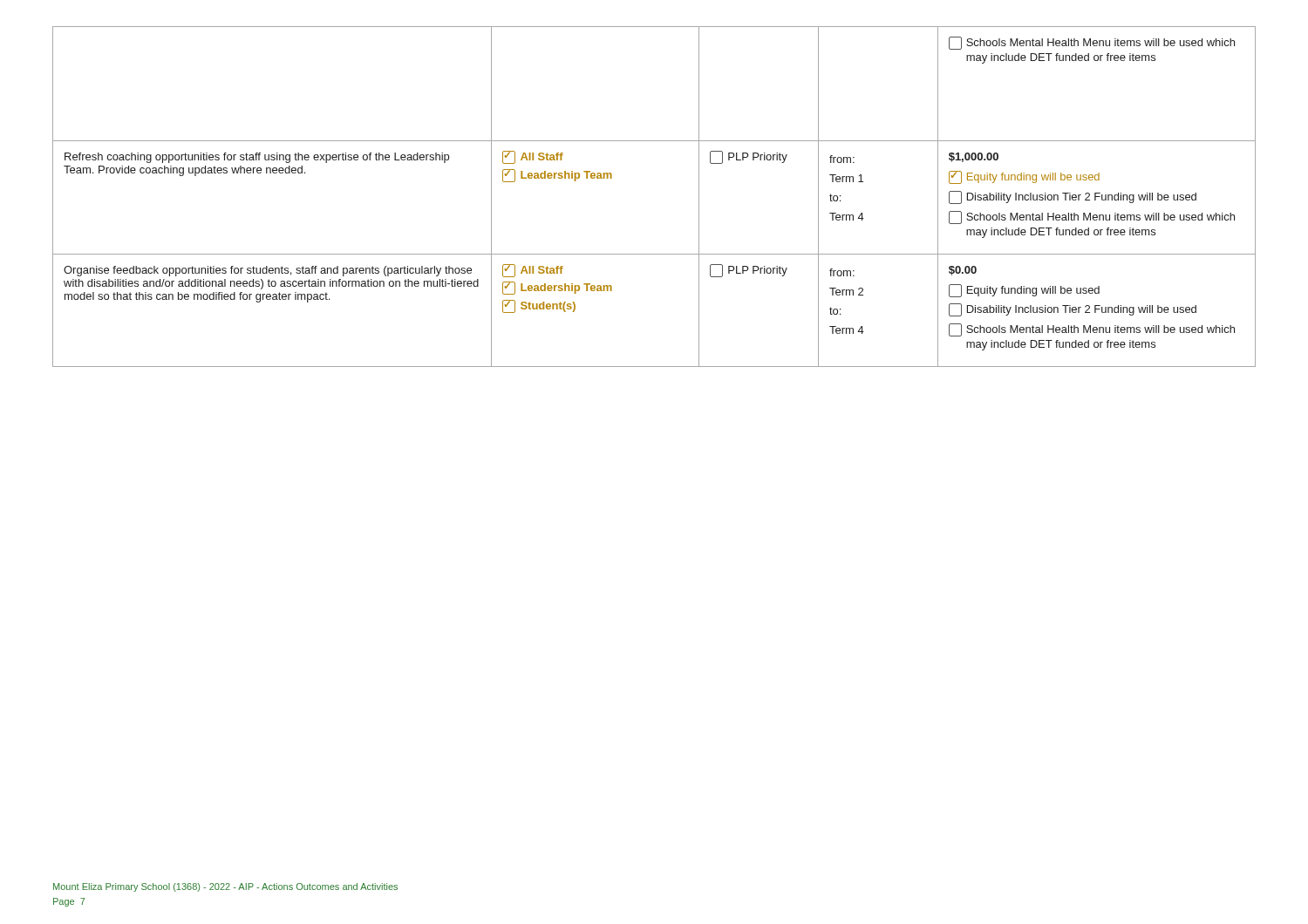Find the table that mentions "Schools Mental Health Menu items"
1308x924 pixels.
tap(654, 197)
